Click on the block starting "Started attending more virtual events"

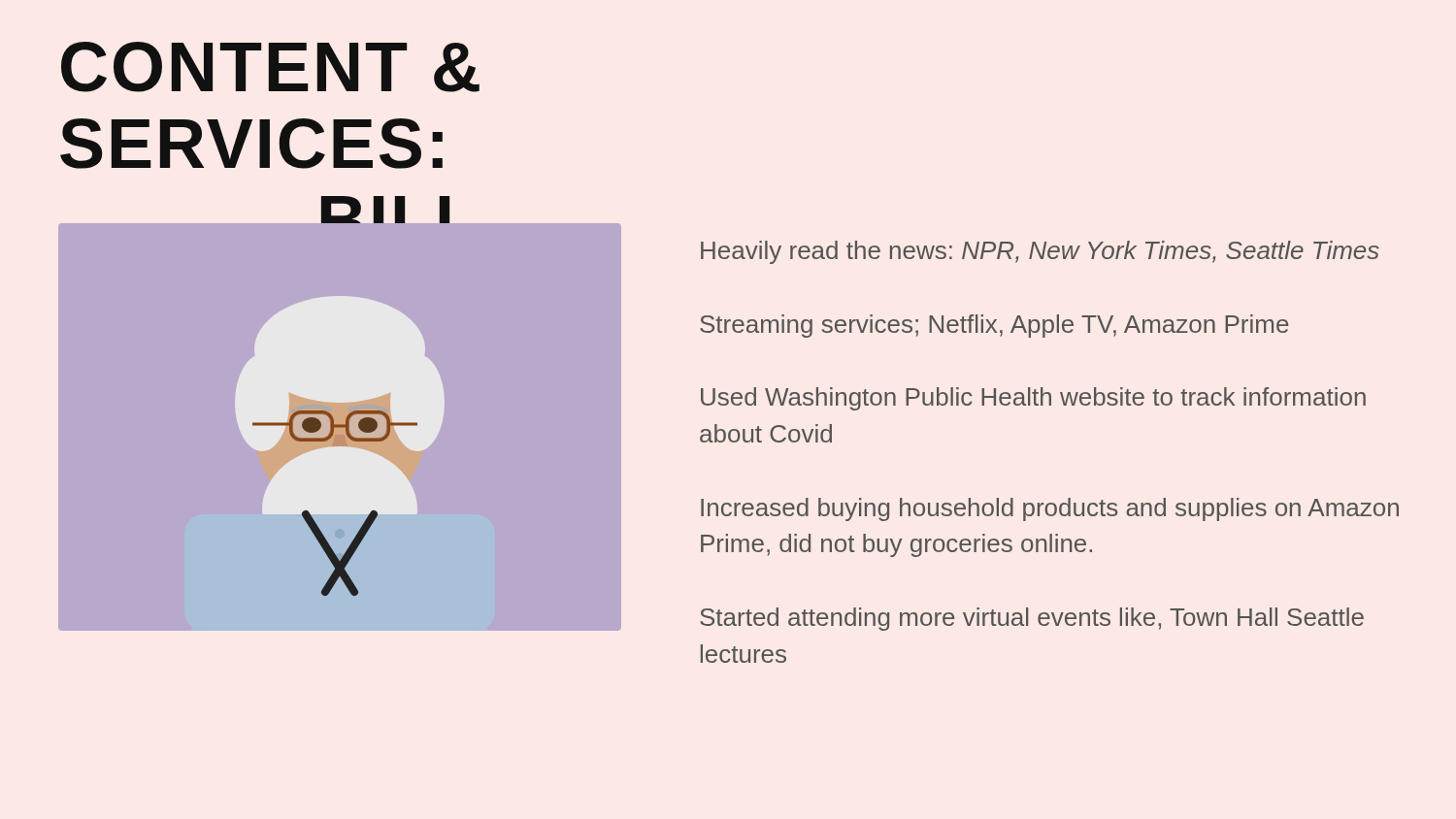(x=1032, y=636)
